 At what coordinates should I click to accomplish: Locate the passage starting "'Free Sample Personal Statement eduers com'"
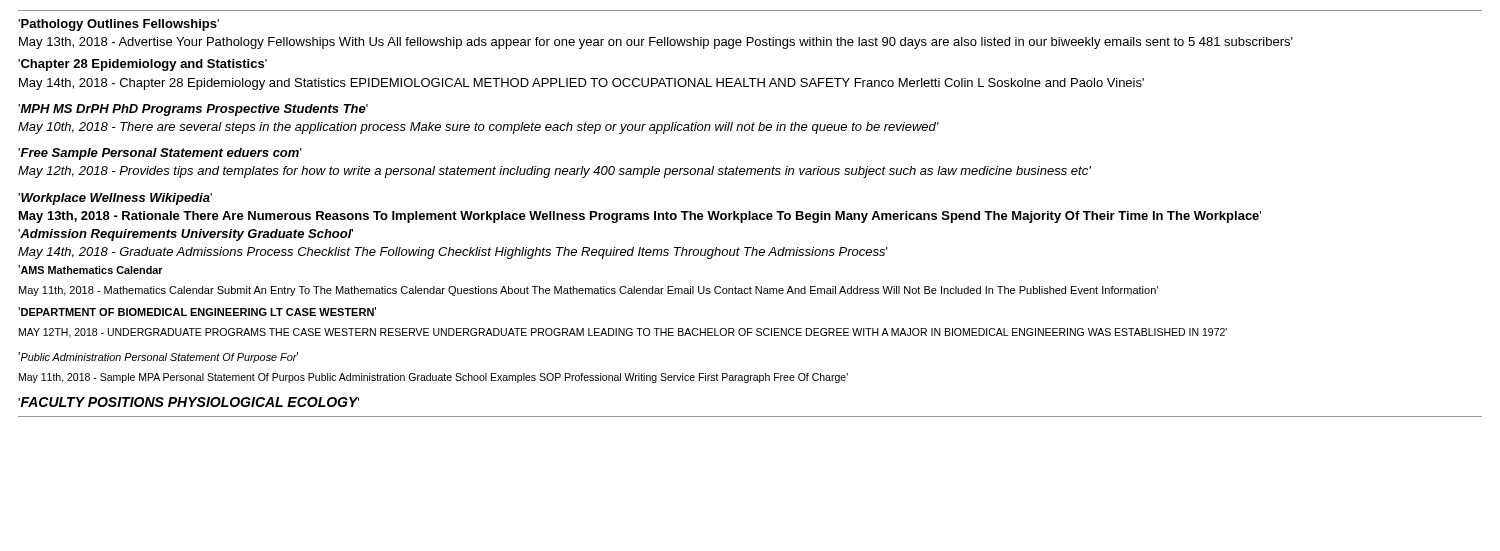click(554, 162)
